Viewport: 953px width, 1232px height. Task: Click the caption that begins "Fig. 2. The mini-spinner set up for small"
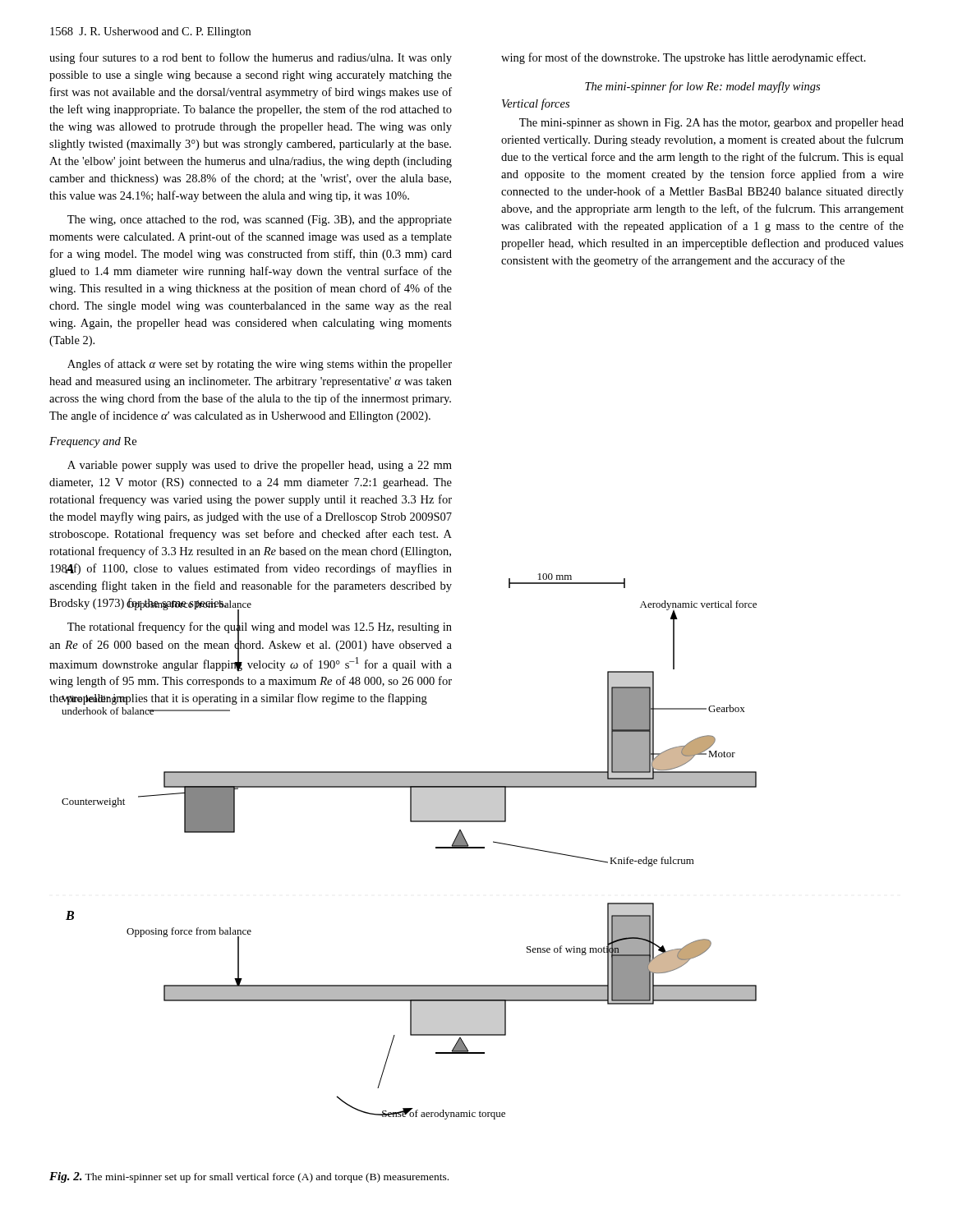pos(249,1176)
